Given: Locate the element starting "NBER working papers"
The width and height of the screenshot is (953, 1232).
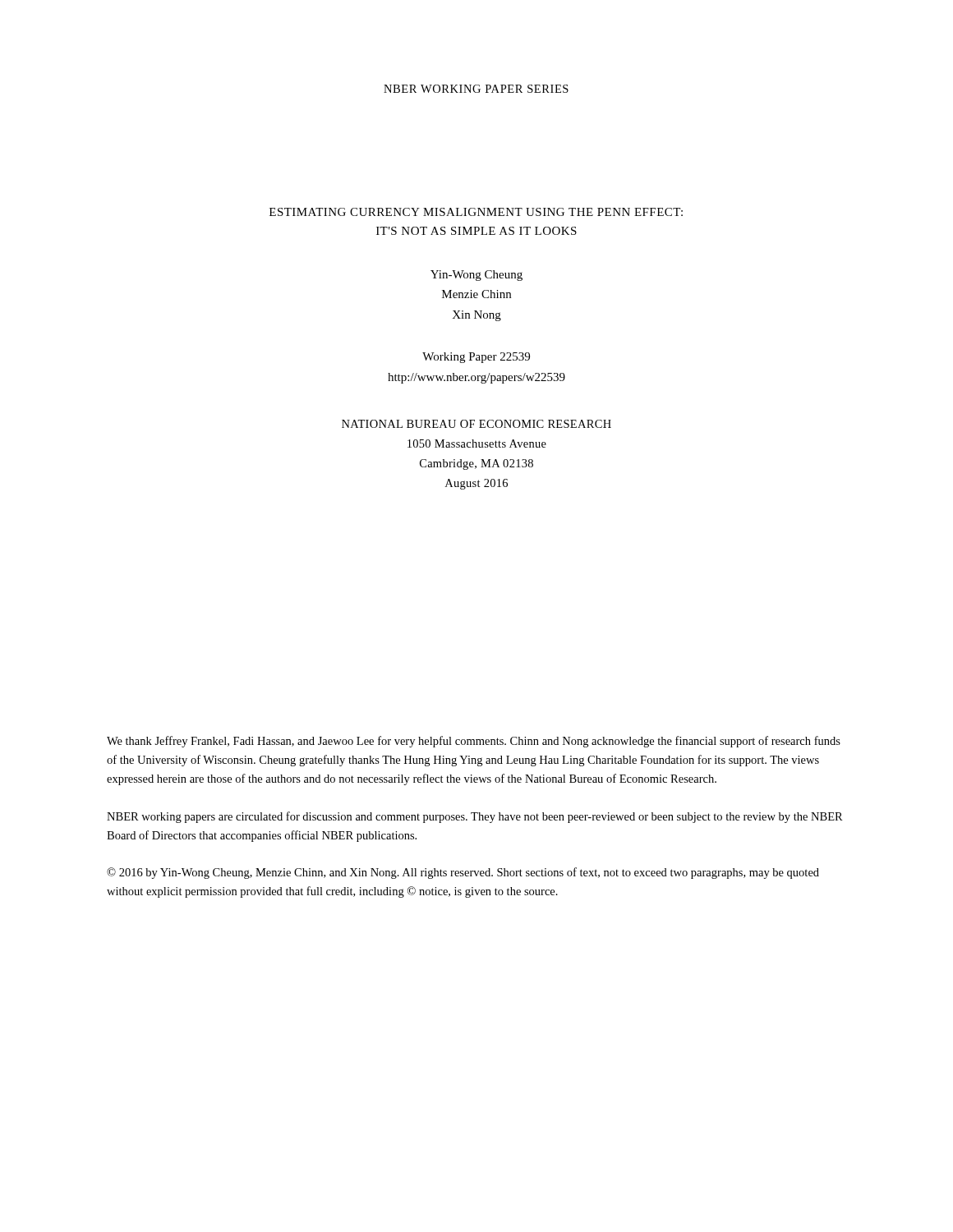Looking at the screenshot, I should (475, 826).
